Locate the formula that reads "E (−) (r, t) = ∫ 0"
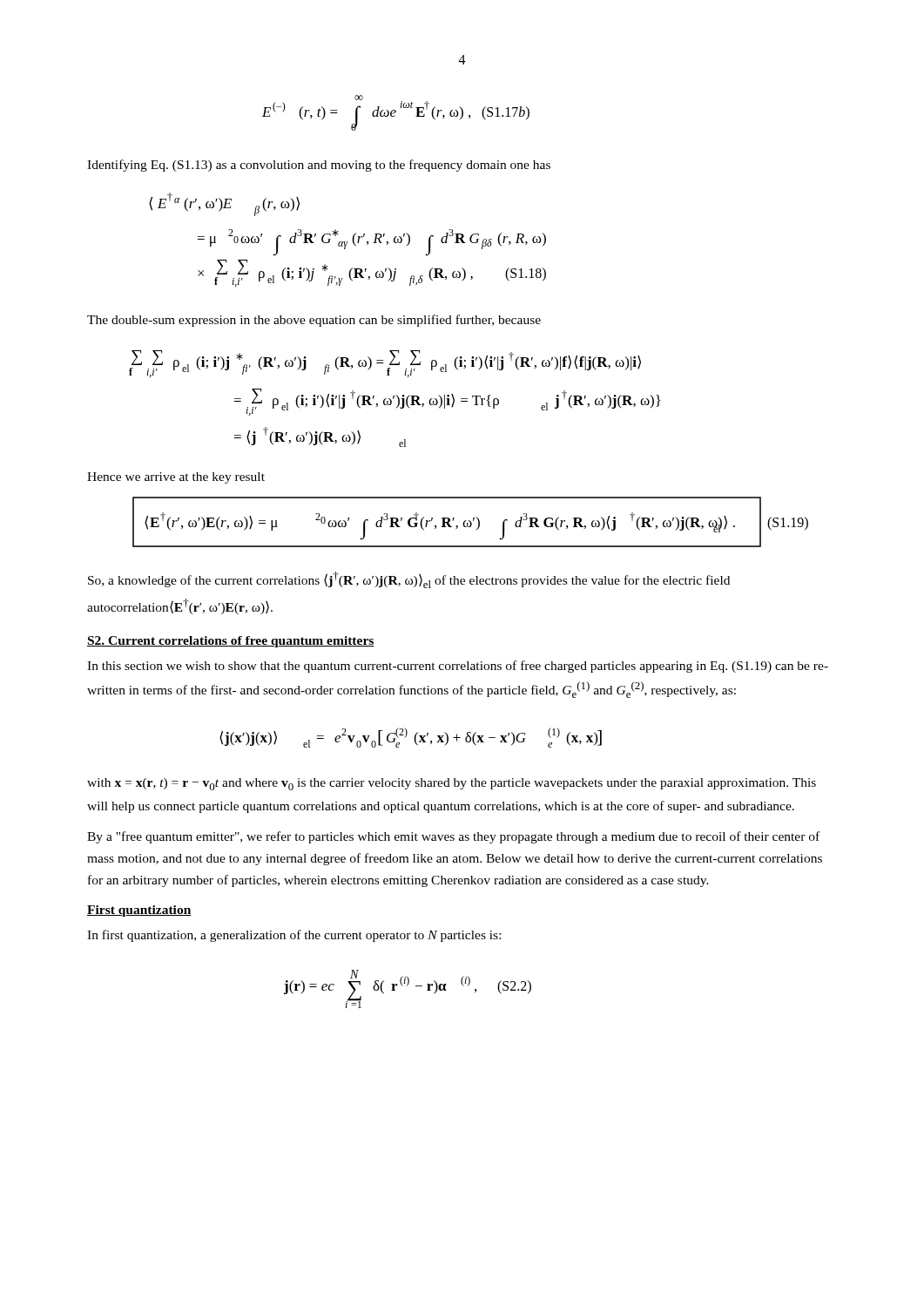924x1307 pixels. (462, 111)
